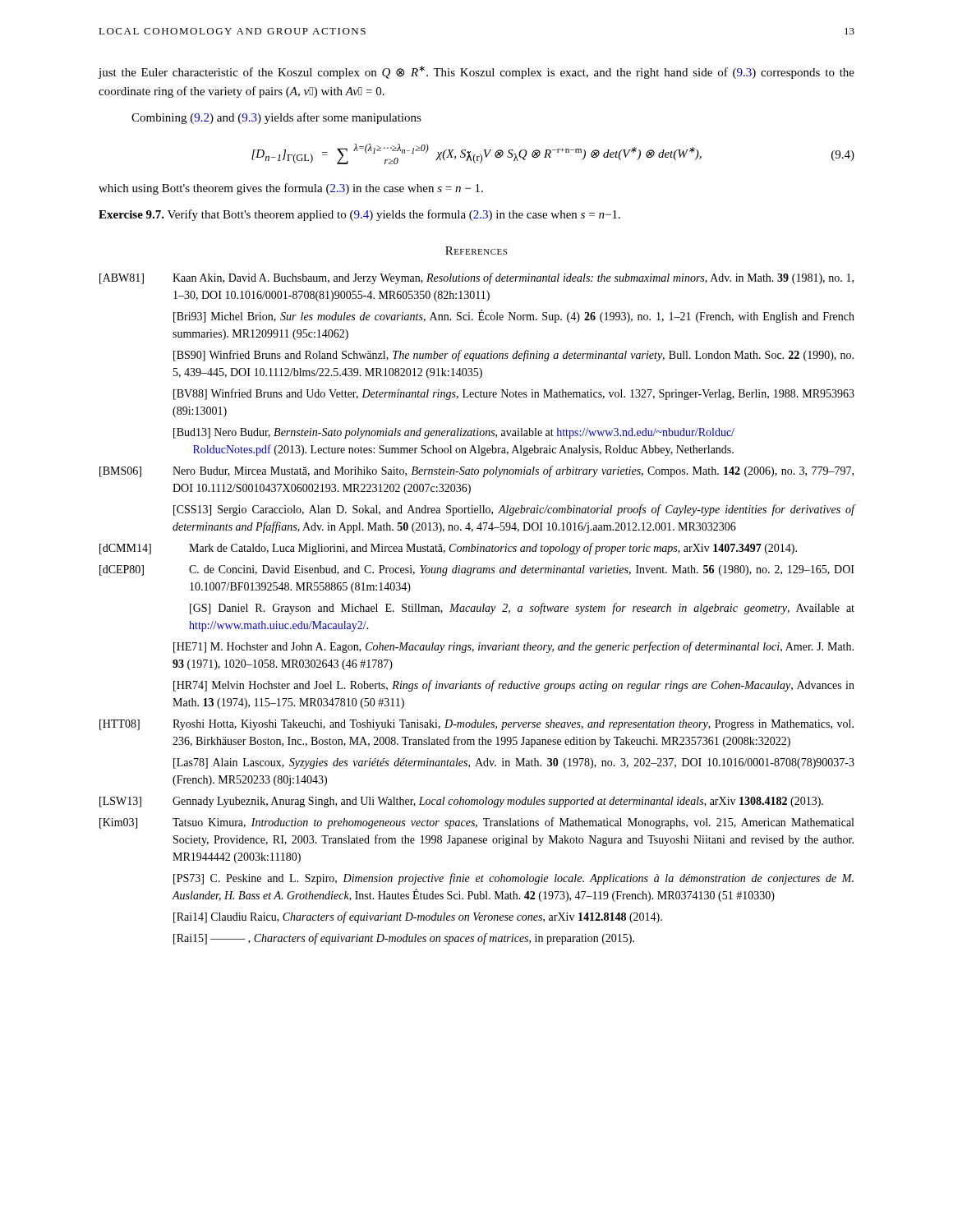Click the passage that begins "[Las78] Alain Lascoux,"
This screenshot has height=1232, width=953.
(x=513, y=771)
